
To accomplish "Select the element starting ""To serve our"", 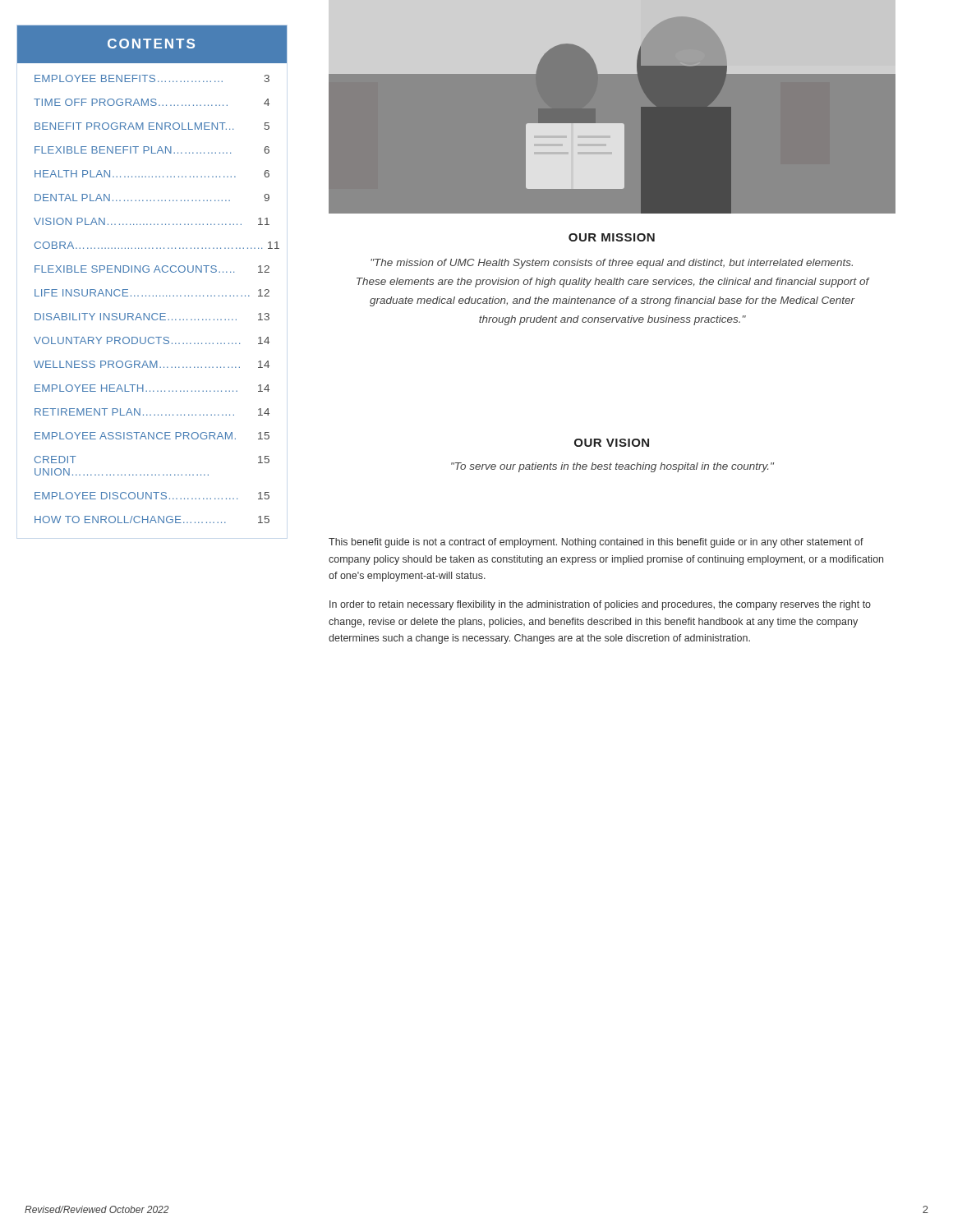I will (612, 466).
